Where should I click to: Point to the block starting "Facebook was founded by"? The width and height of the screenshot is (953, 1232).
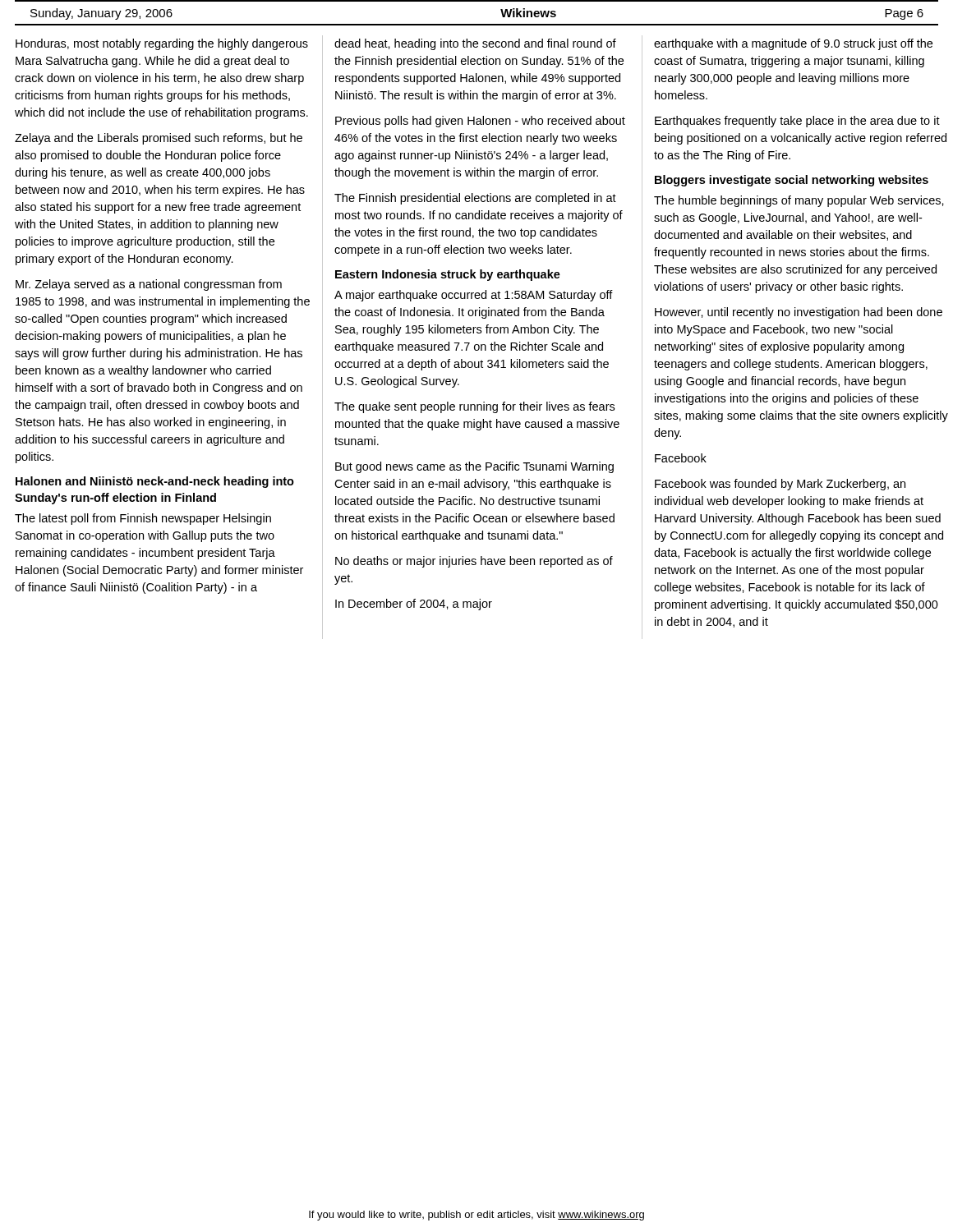[x=802, y=553]
